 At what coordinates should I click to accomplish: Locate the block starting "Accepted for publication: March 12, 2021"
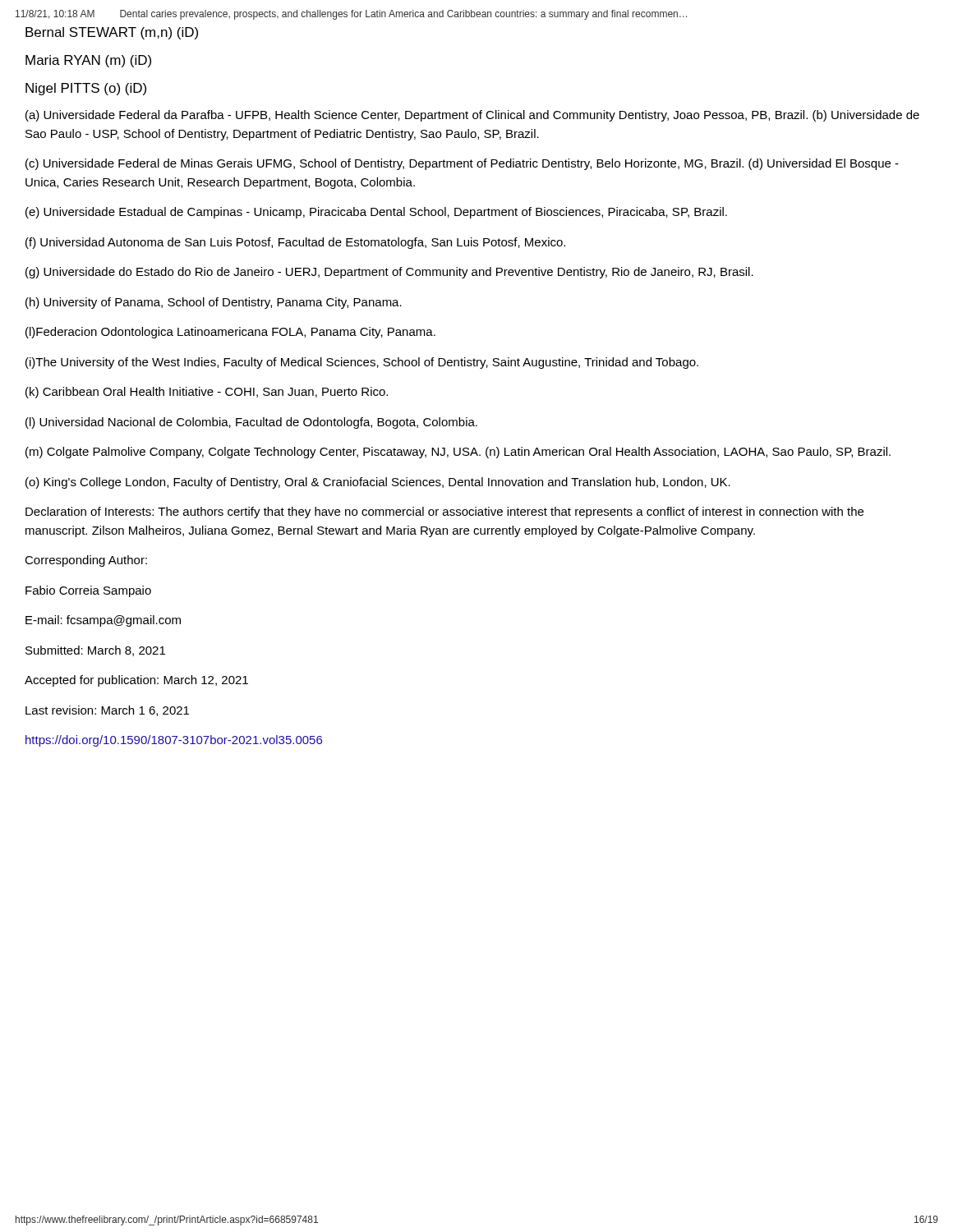(x=137, y=680)
